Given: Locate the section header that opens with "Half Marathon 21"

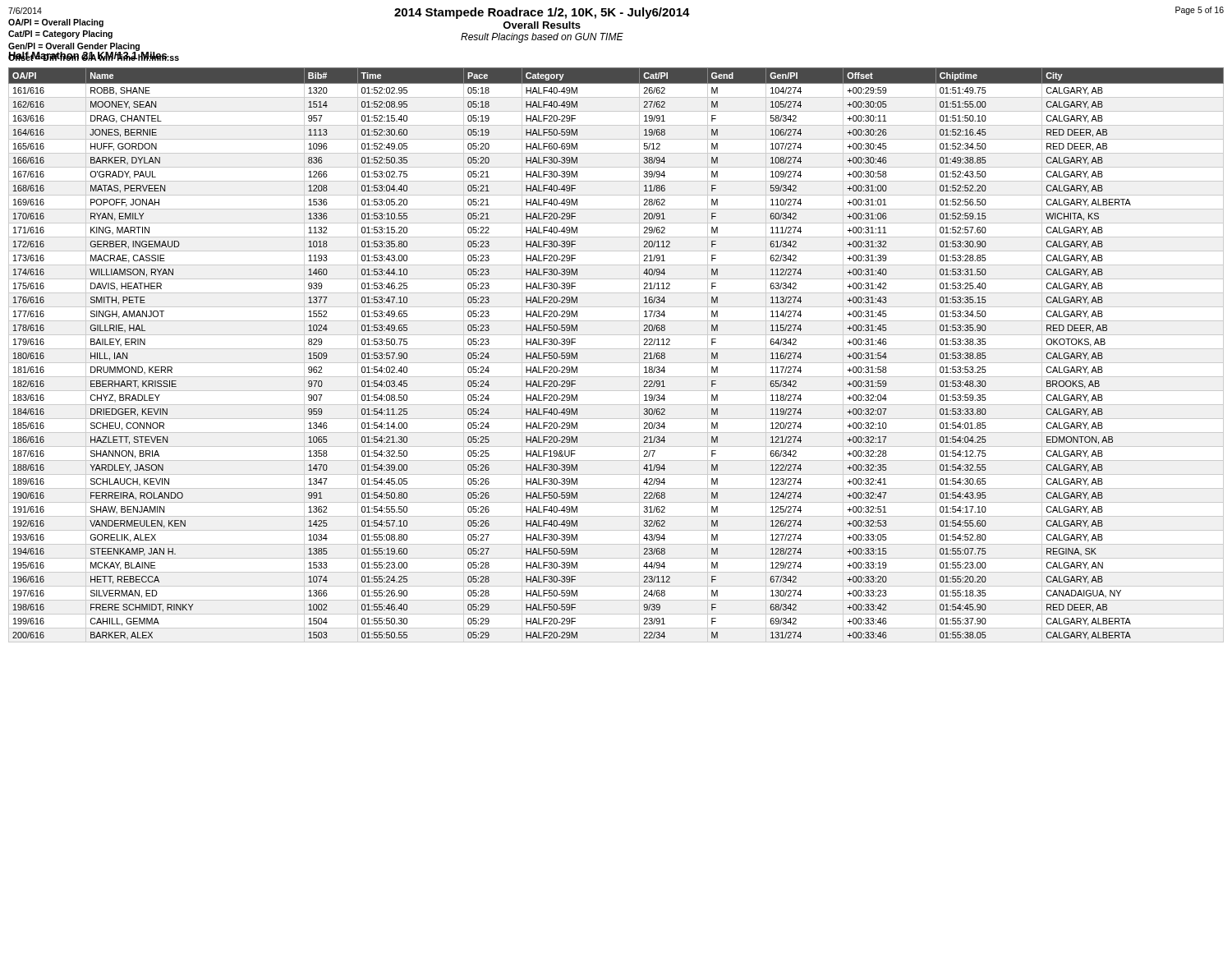Looking at the screenshot, I should tap(88, 55).
